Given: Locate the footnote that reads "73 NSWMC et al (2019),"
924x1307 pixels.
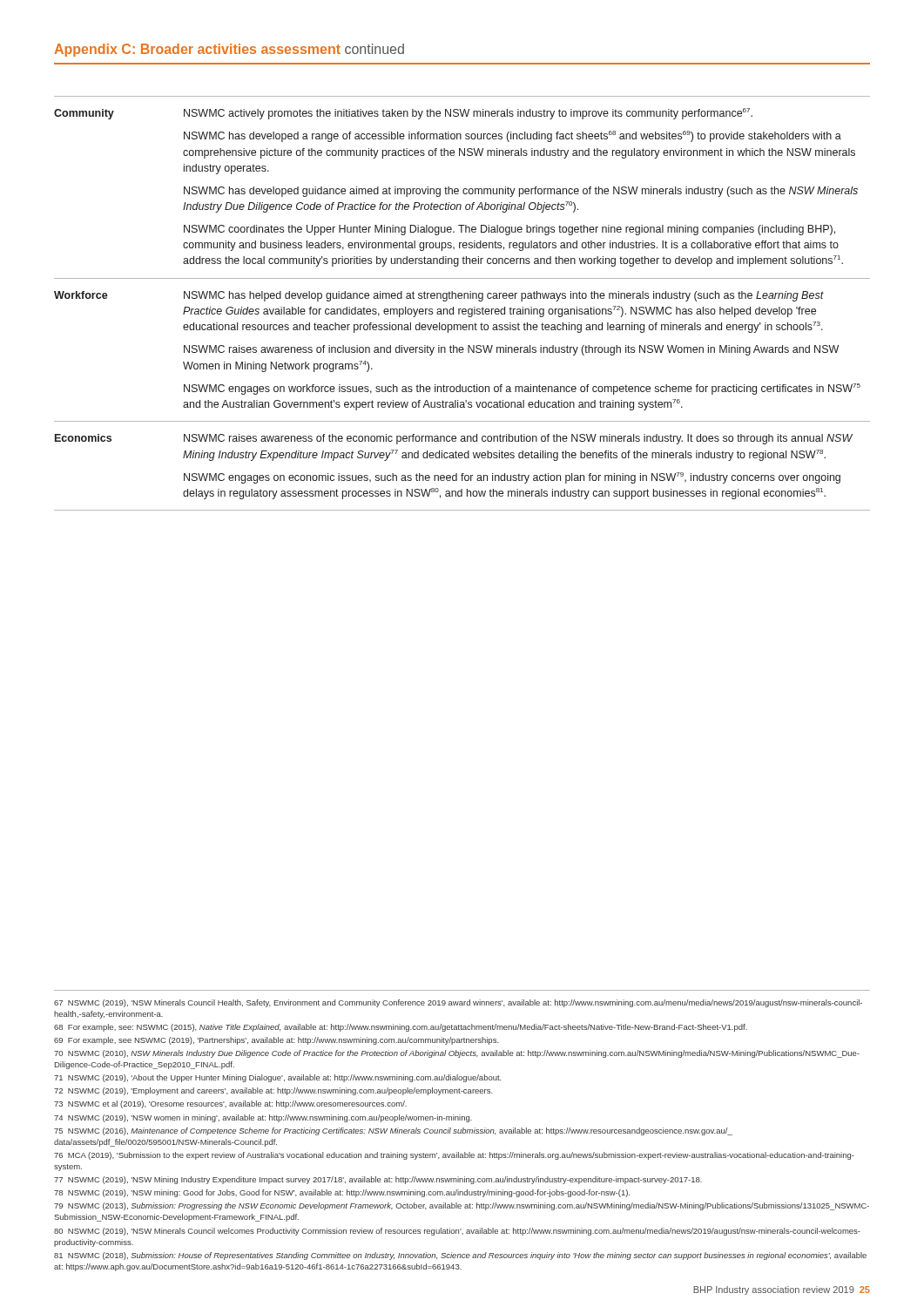Looking at the screenshot, I should click(x=230, y=1104).
